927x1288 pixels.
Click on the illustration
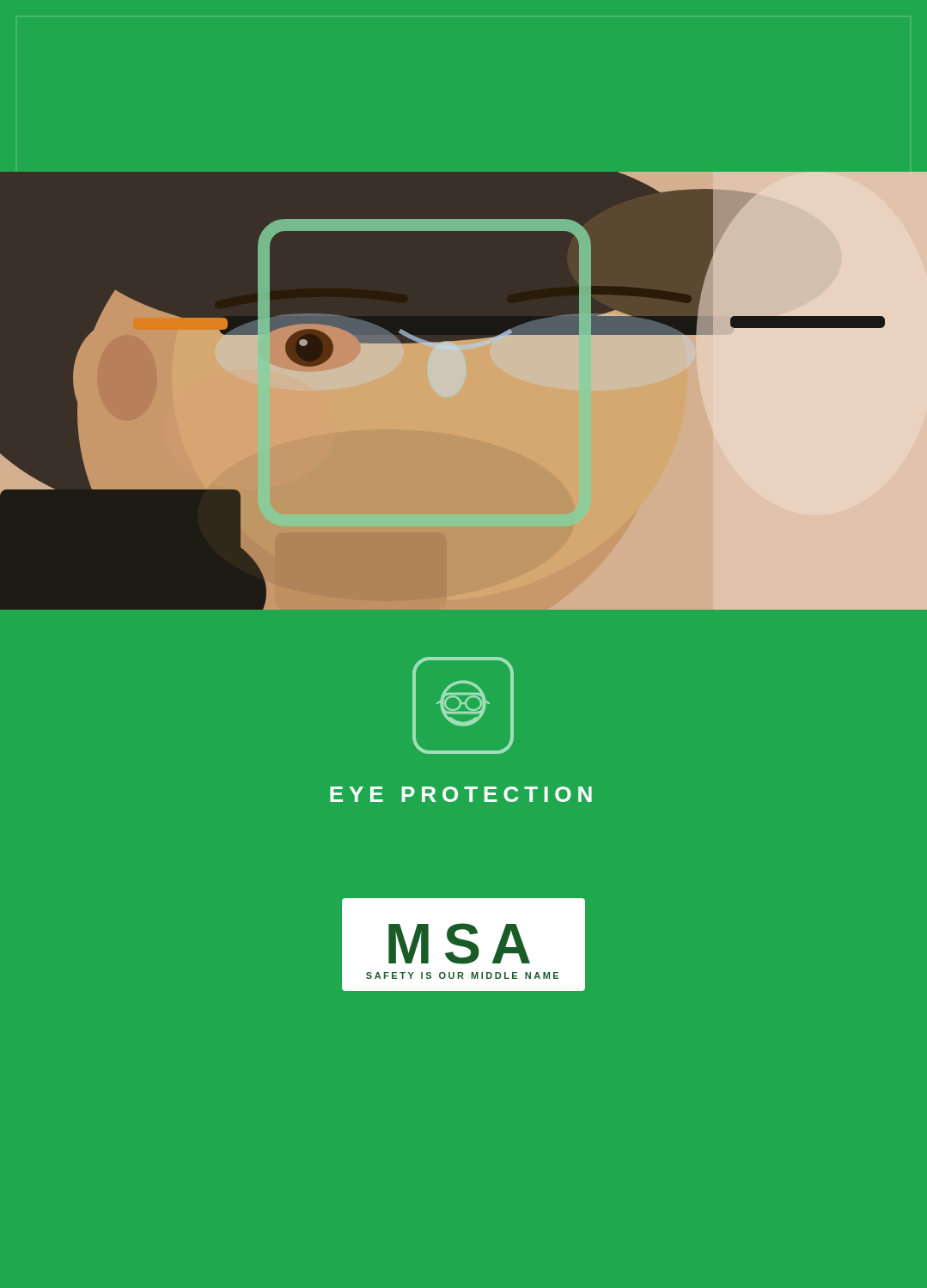point(464,732)
